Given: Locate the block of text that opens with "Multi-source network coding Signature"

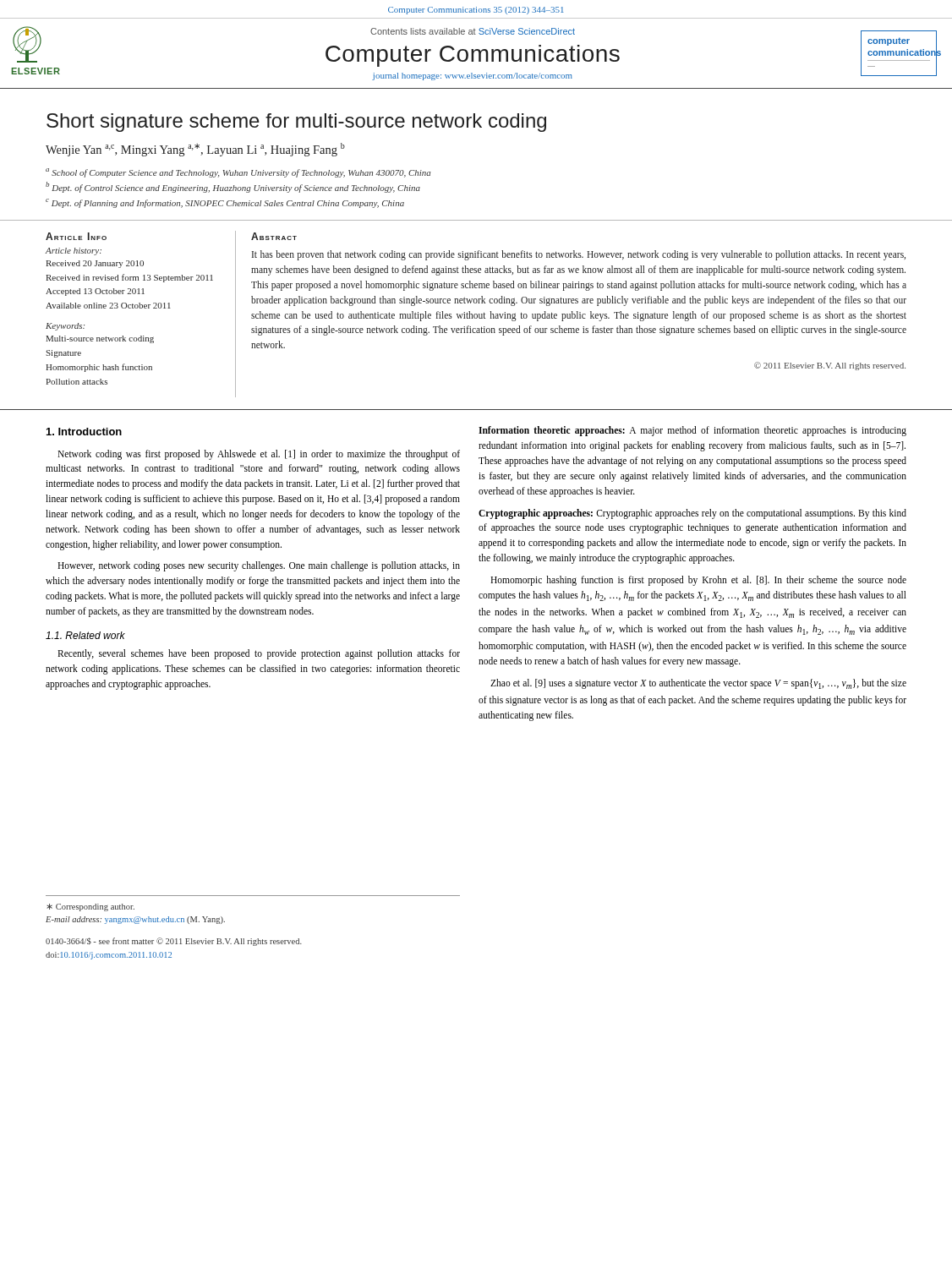Looking at the screenshot, I should [100, 360].
